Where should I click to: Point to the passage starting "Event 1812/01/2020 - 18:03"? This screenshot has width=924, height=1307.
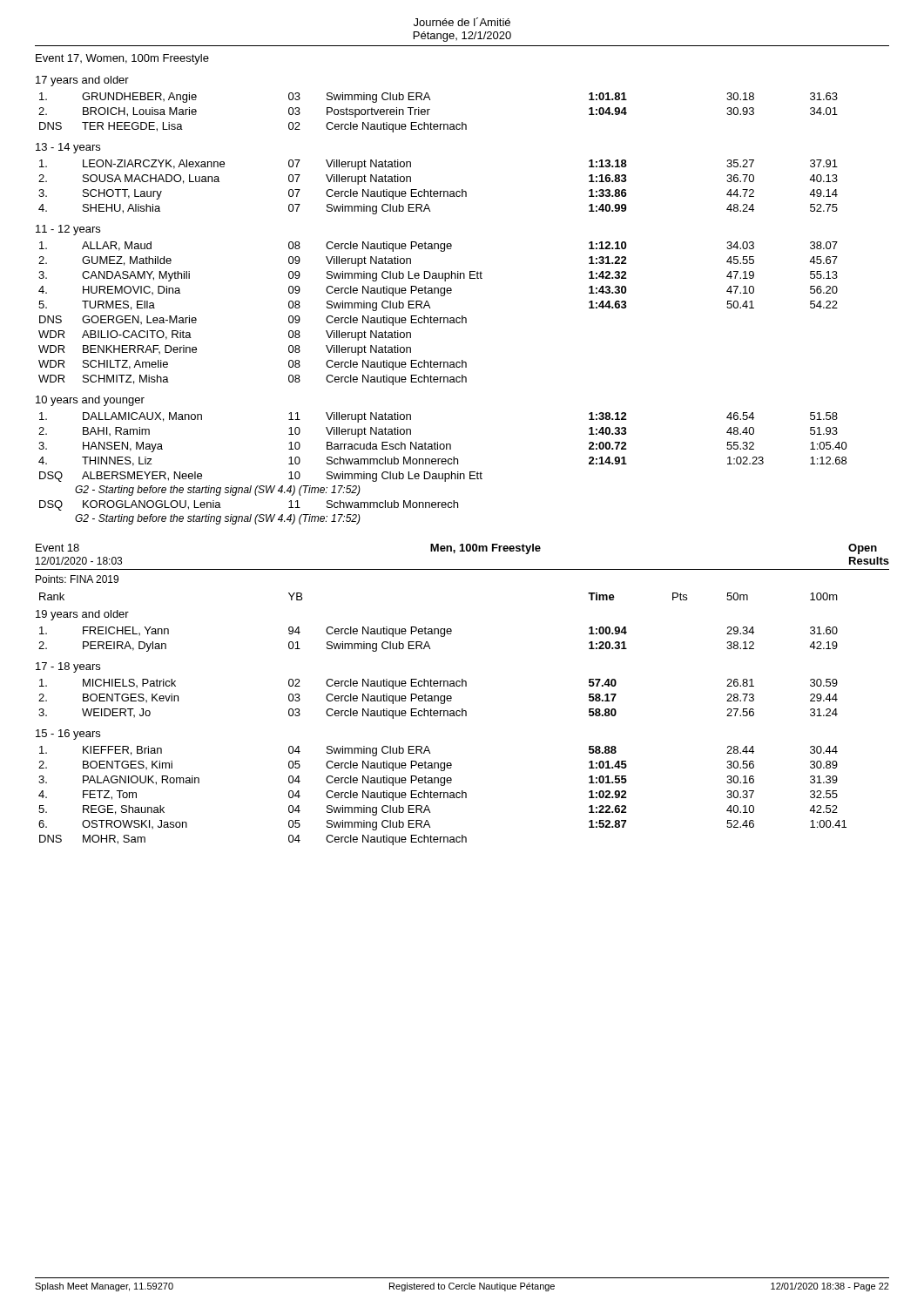tap(79, 554)
